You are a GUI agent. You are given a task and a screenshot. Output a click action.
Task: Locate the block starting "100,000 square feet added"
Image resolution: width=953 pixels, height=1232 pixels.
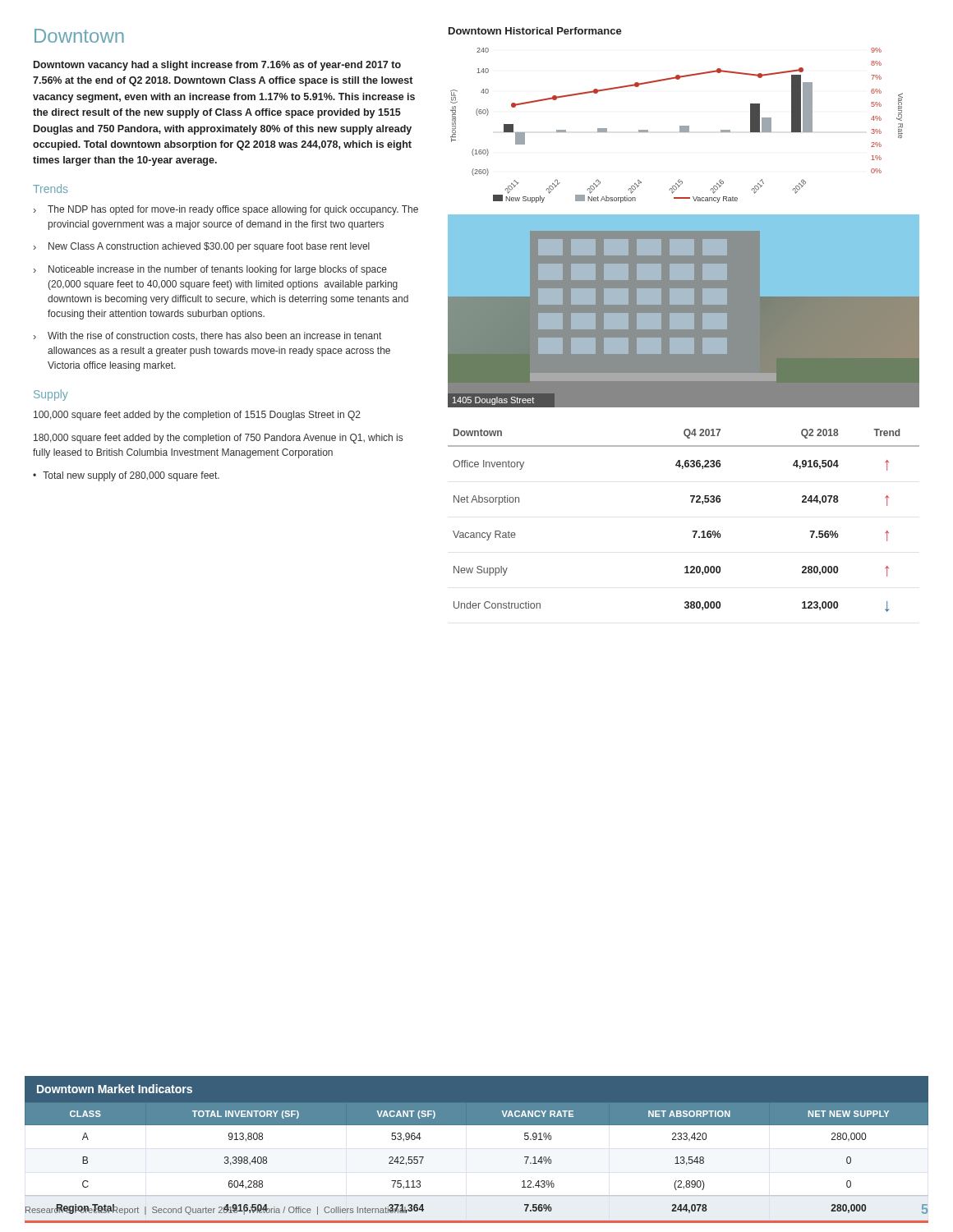coord(197,415)
